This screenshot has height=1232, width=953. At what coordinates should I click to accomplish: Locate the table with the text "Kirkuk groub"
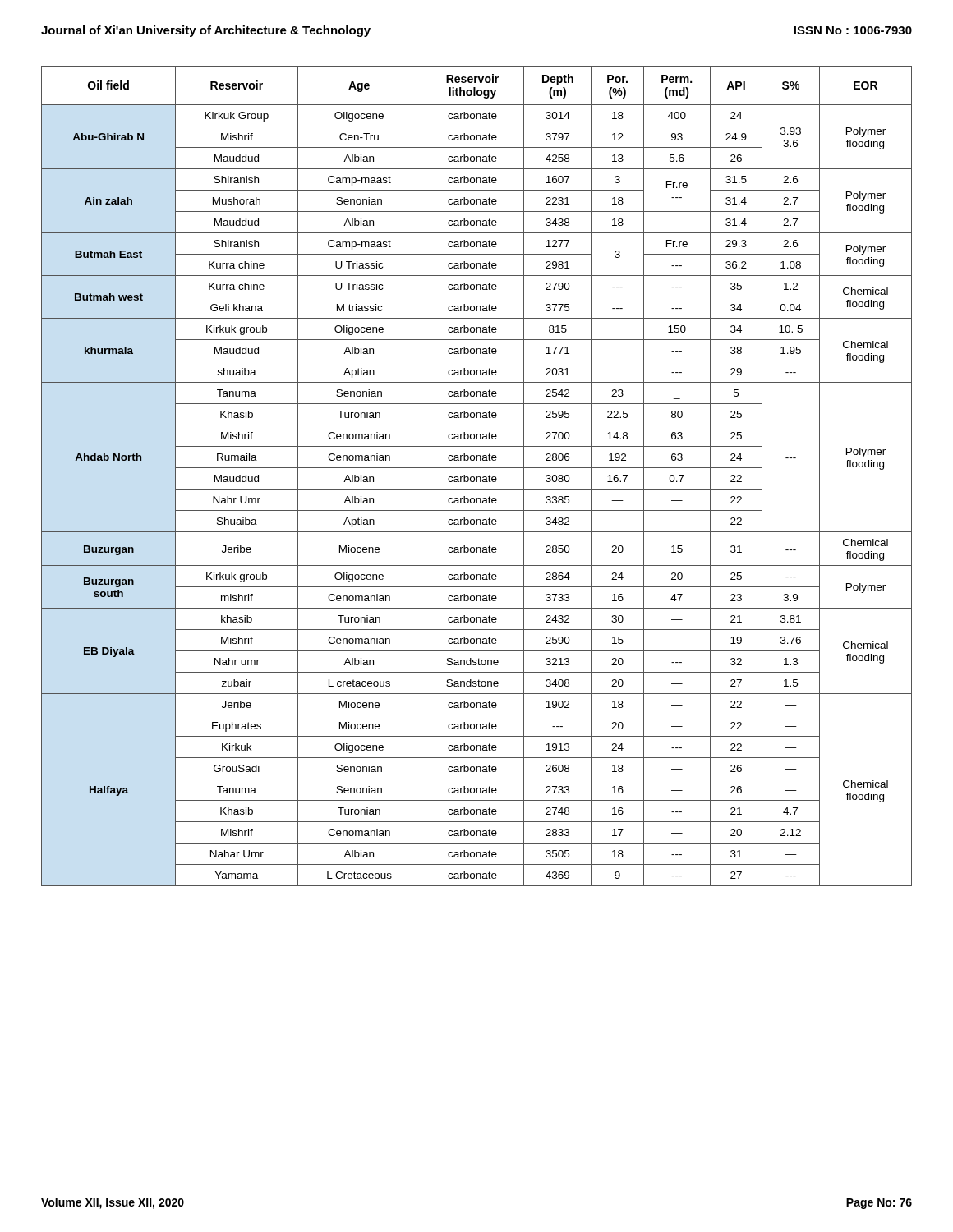(476, 476)
